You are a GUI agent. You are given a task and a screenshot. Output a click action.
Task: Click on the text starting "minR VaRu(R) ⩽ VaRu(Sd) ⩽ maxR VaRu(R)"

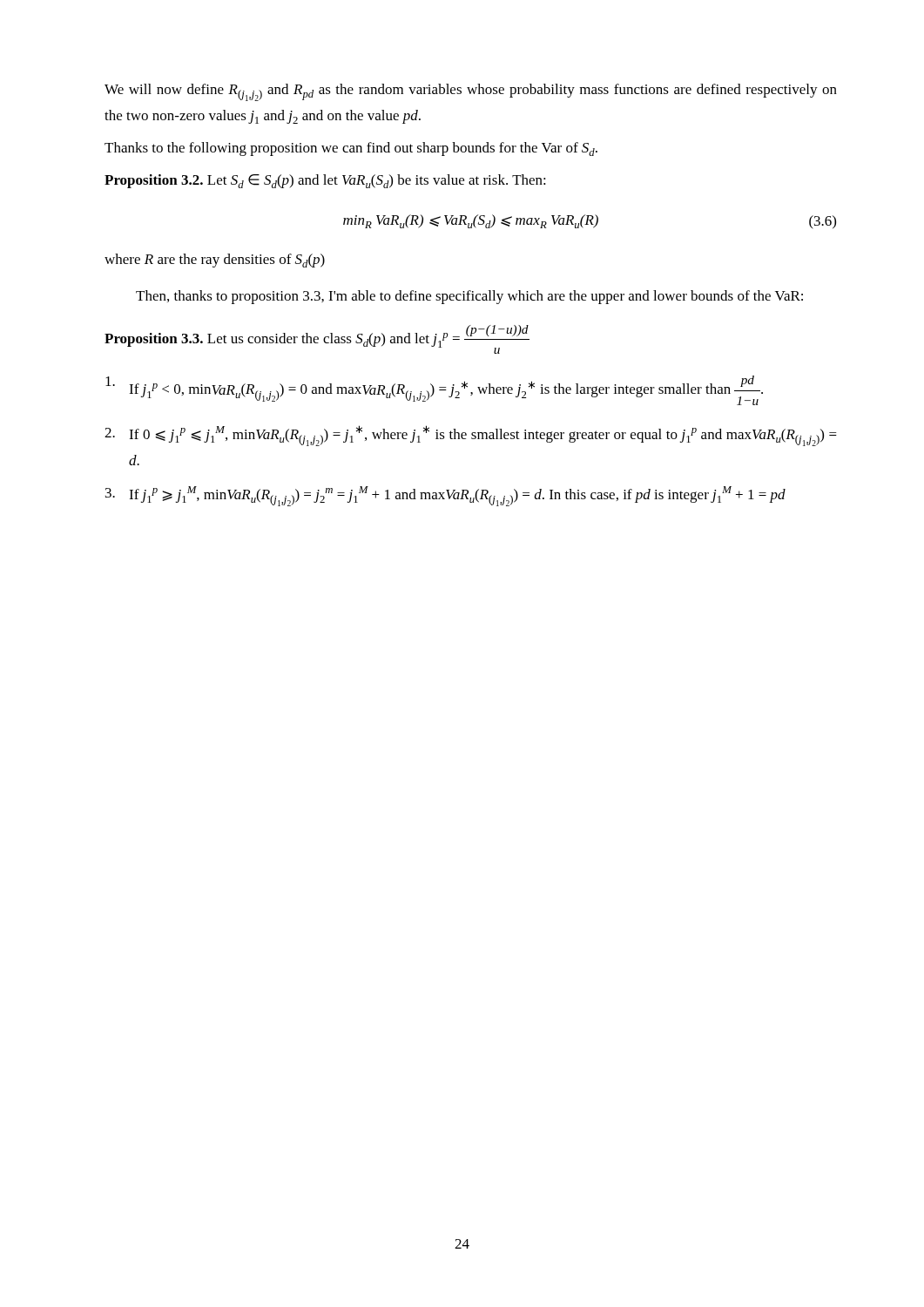coord(590,221)
